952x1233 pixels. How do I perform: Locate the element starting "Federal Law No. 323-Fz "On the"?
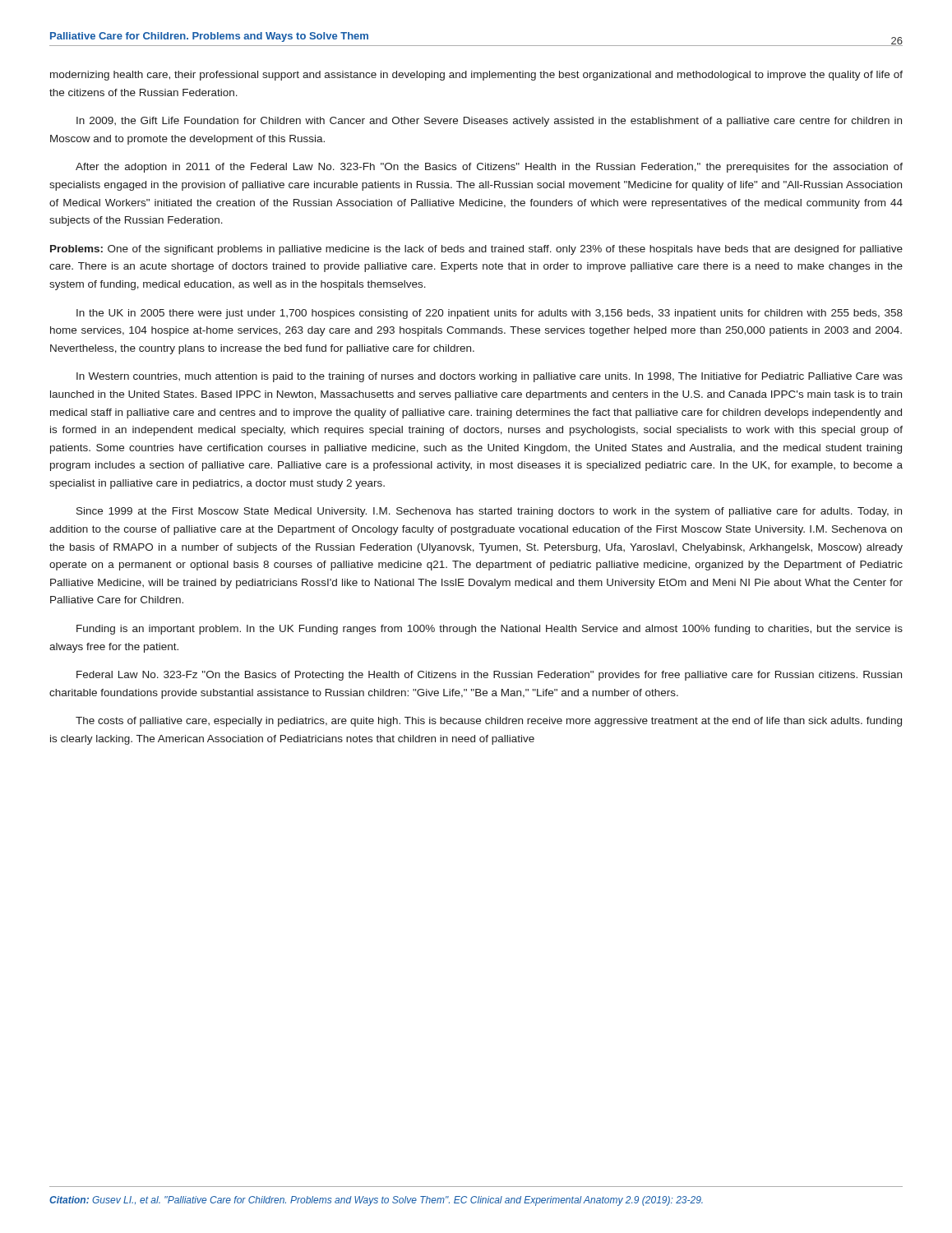pyautogui.click(x=476, y=683)
